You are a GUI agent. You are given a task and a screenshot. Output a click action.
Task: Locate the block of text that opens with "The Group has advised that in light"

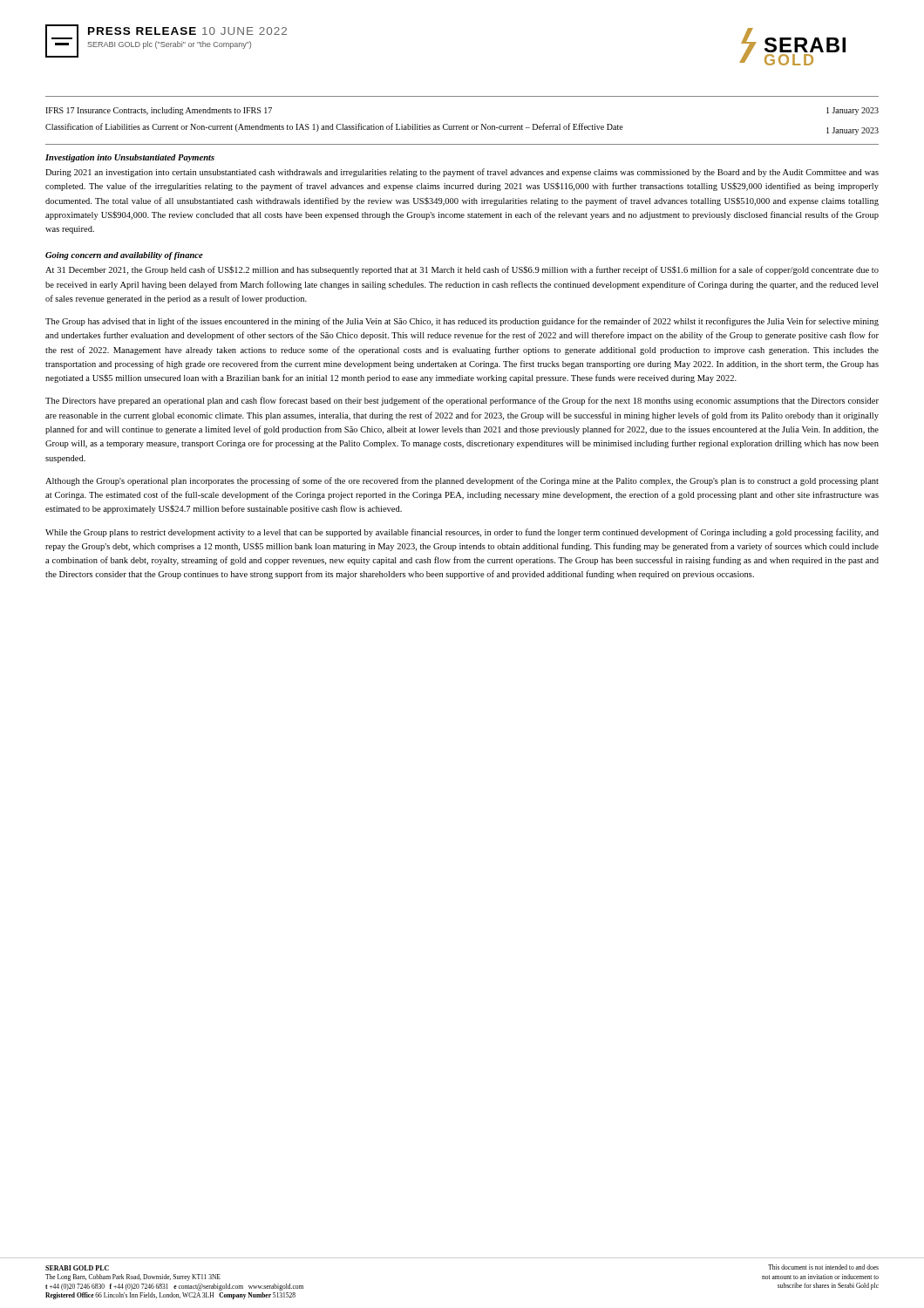click(x=462, y=350)
